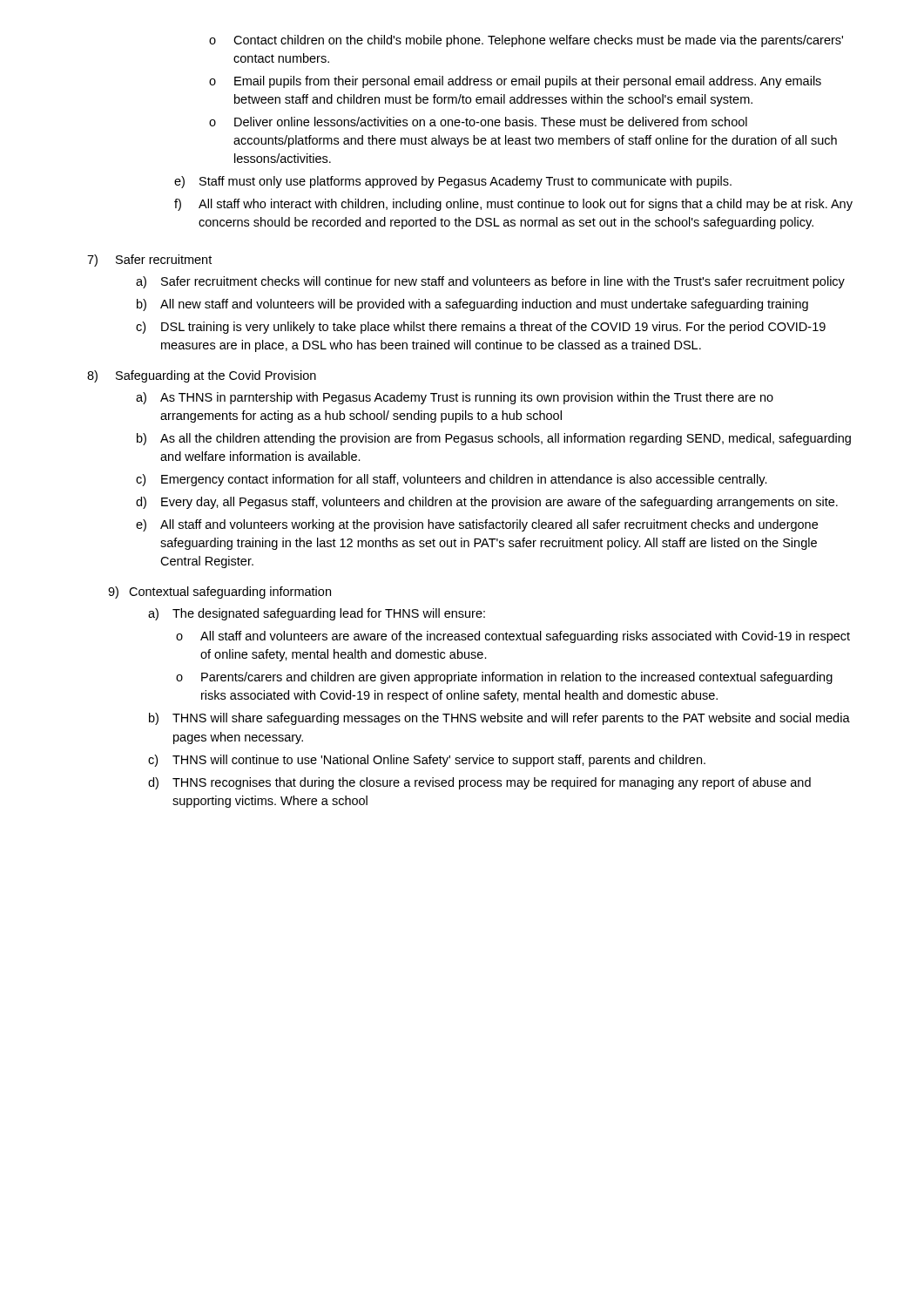The height and width of the screenshot is (1307, 924).
Task: Find the block on this page that starts "d) THNS recognises that during"
Action: tap(501, 792)
